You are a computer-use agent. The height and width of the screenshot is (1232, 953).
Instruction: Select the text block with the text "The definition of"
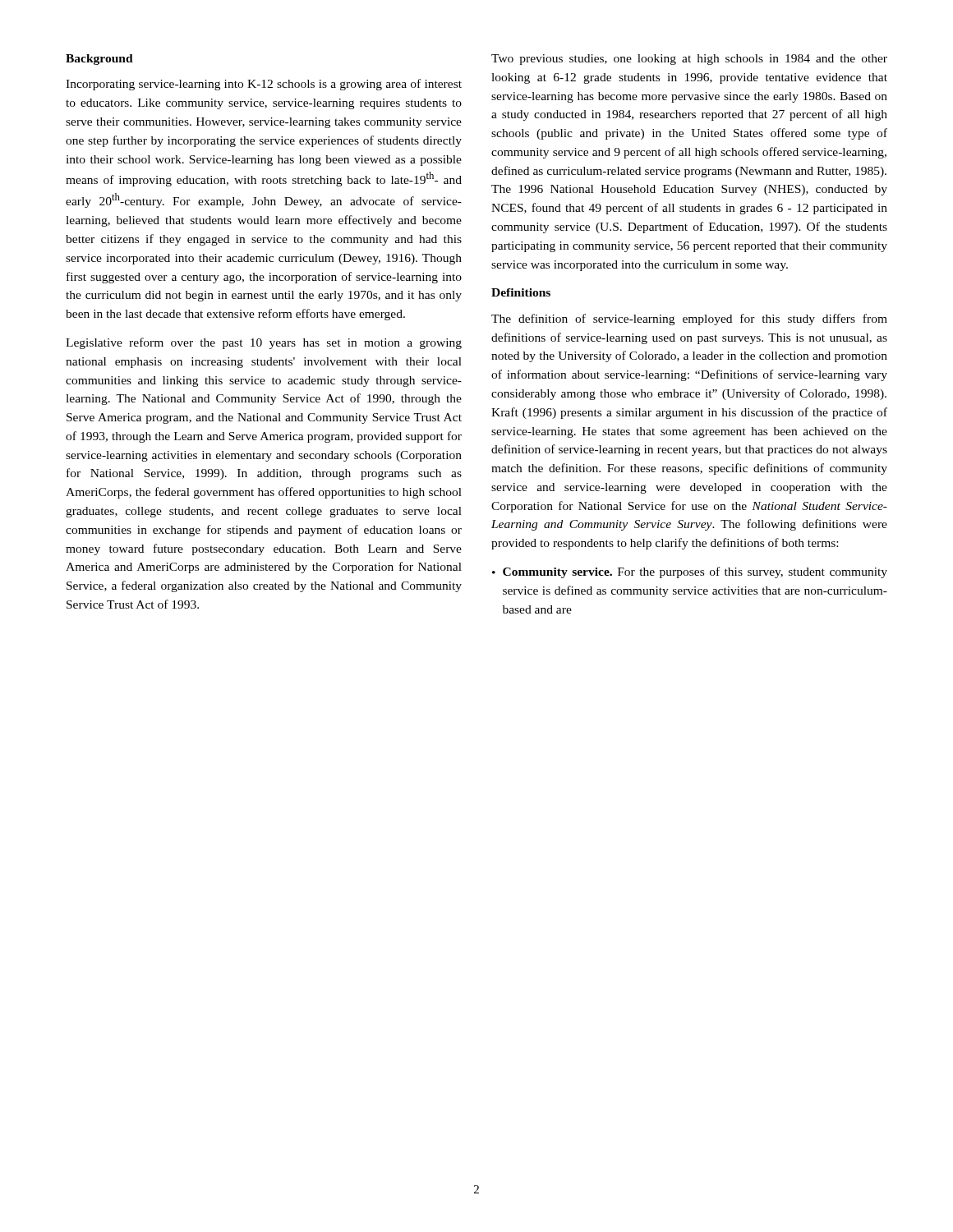[x=689, y=430]
